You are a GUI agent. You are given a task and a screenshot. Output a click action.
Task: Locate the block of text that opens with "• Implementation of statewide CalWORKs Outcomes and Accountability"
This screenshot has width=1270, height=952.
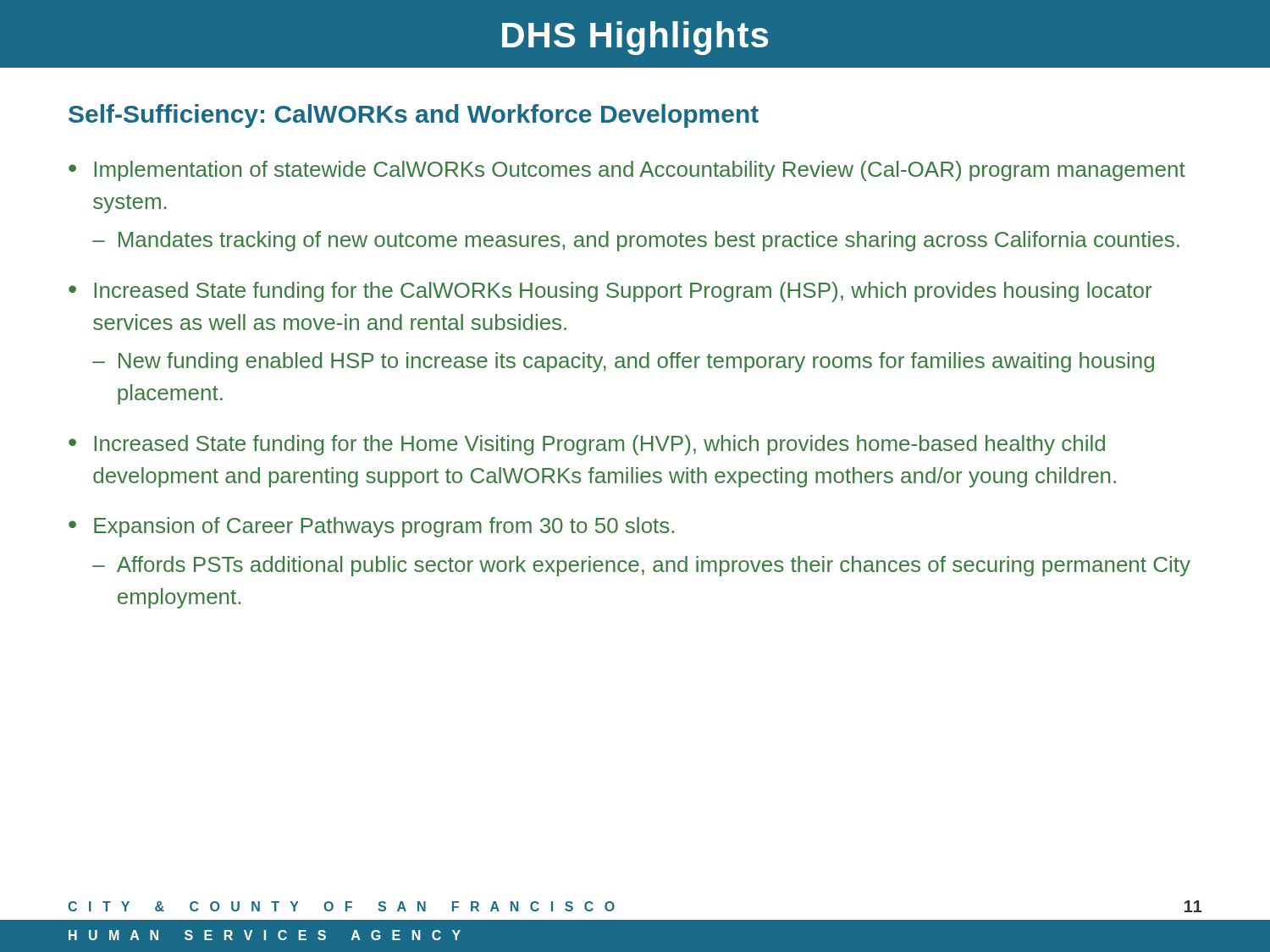point(627,171)
